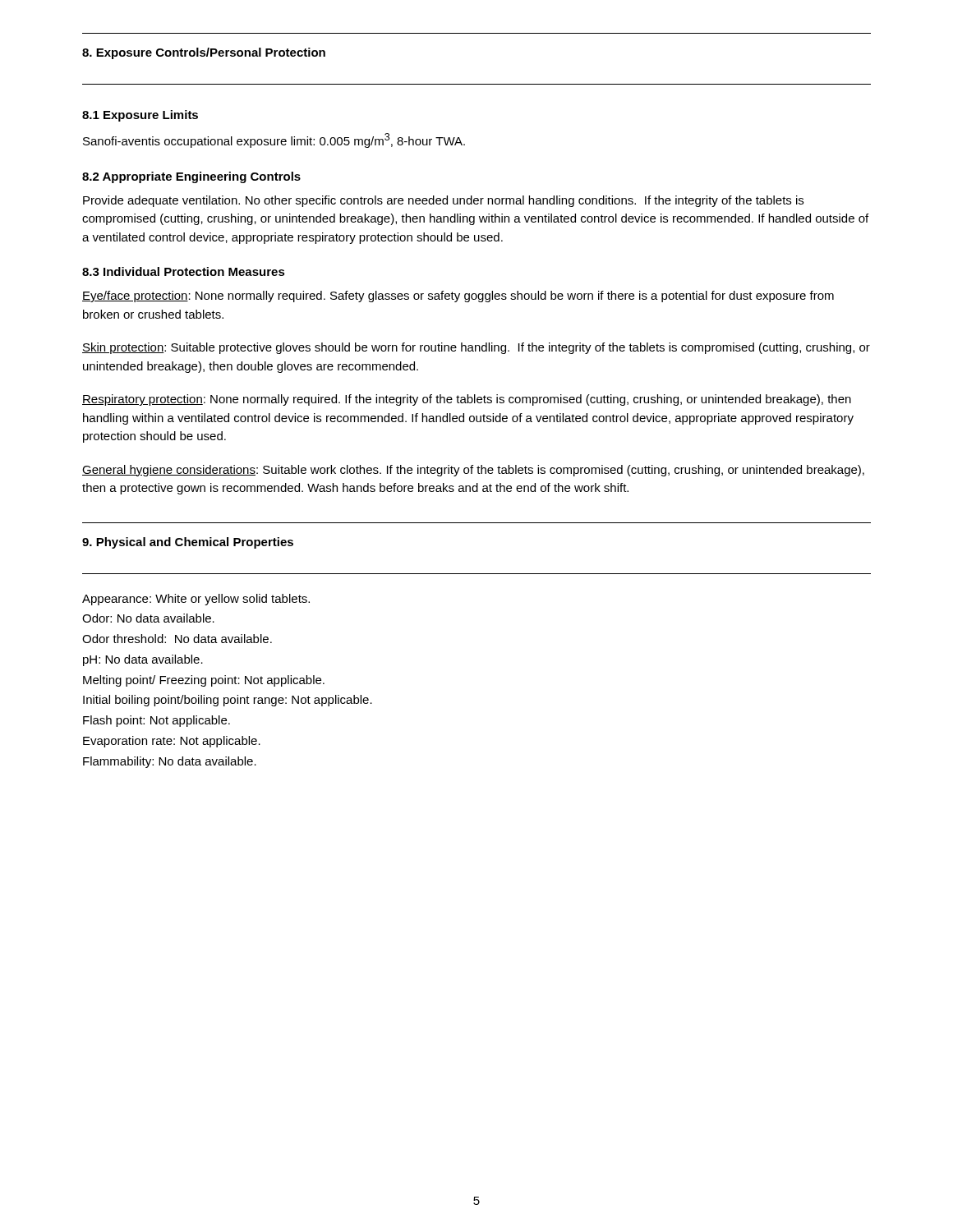Select the block starting "Skin protection: Suitable protective"
The width and height of the screenshot is (953, 1232).
click(476, 356)
